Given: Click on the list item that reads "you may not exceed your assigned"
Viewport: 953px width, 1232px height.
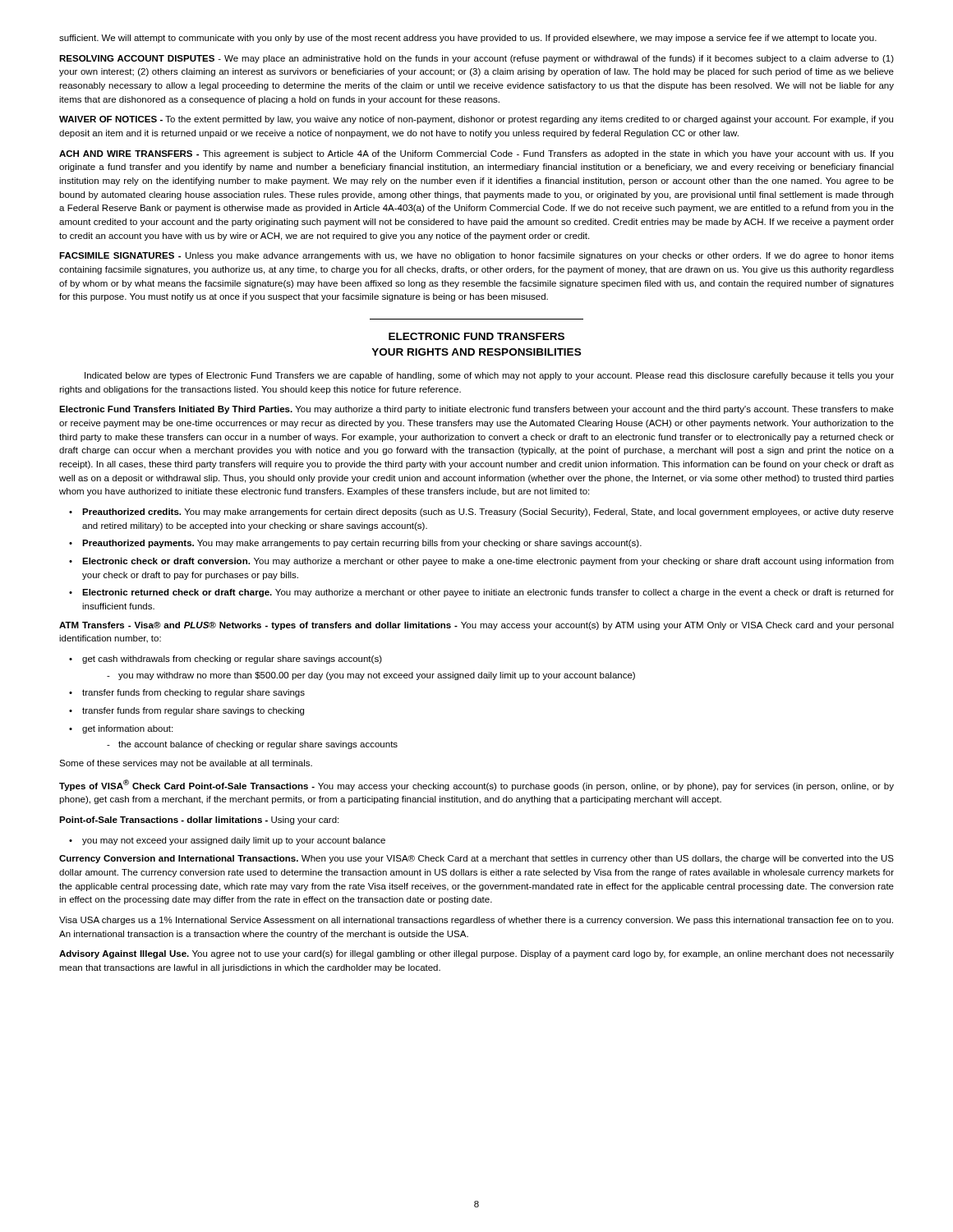Looking at the screenshot, I should coord(234,840).
